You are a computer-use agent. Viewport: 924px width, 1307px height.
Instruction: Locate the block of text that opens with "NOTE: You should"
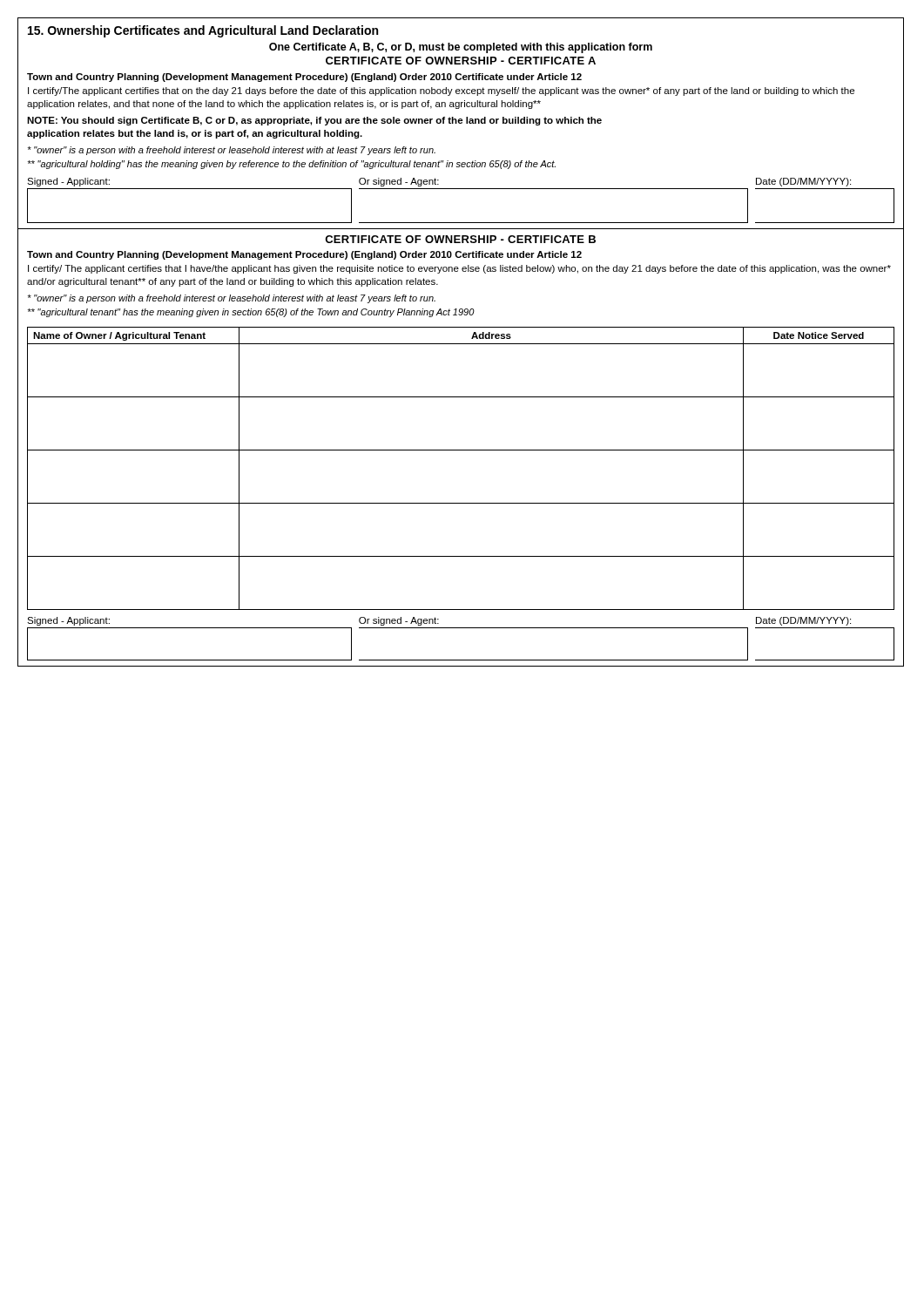coord(314,127)
